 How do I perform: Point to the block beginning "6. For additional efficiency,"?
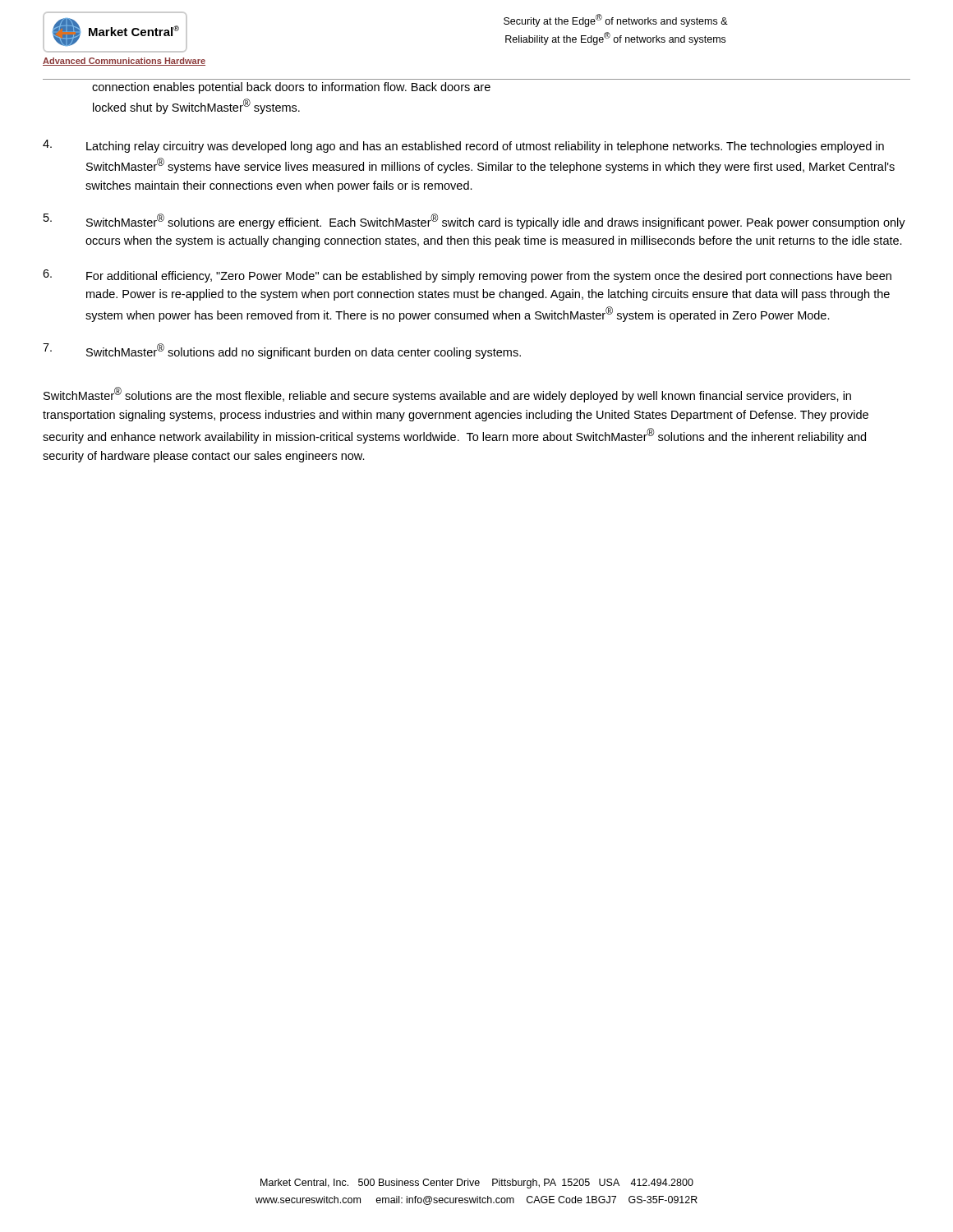click(476, 296)
